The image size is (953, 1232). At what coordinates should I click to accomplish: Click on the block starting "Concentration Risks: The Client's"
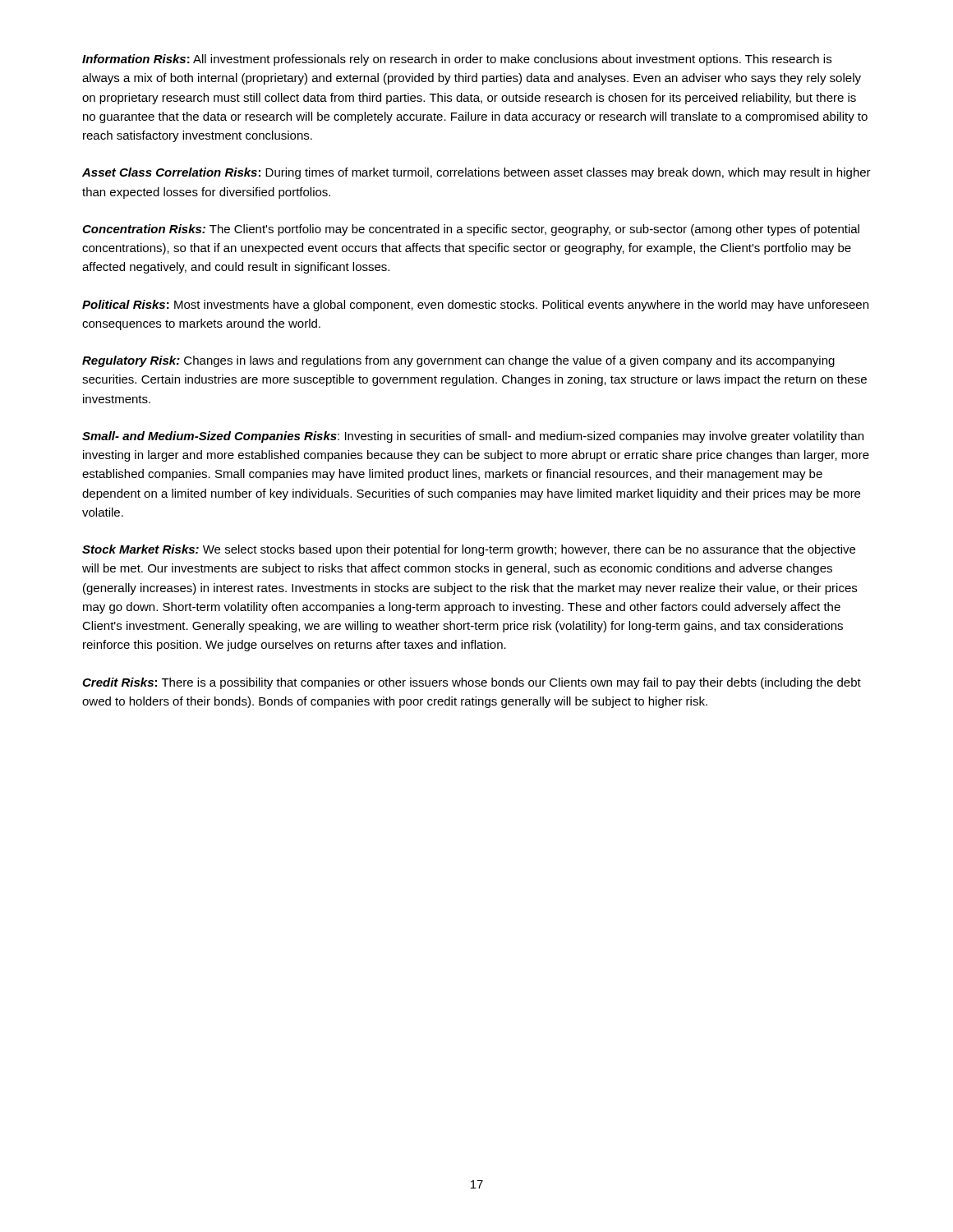pos(471,248)
